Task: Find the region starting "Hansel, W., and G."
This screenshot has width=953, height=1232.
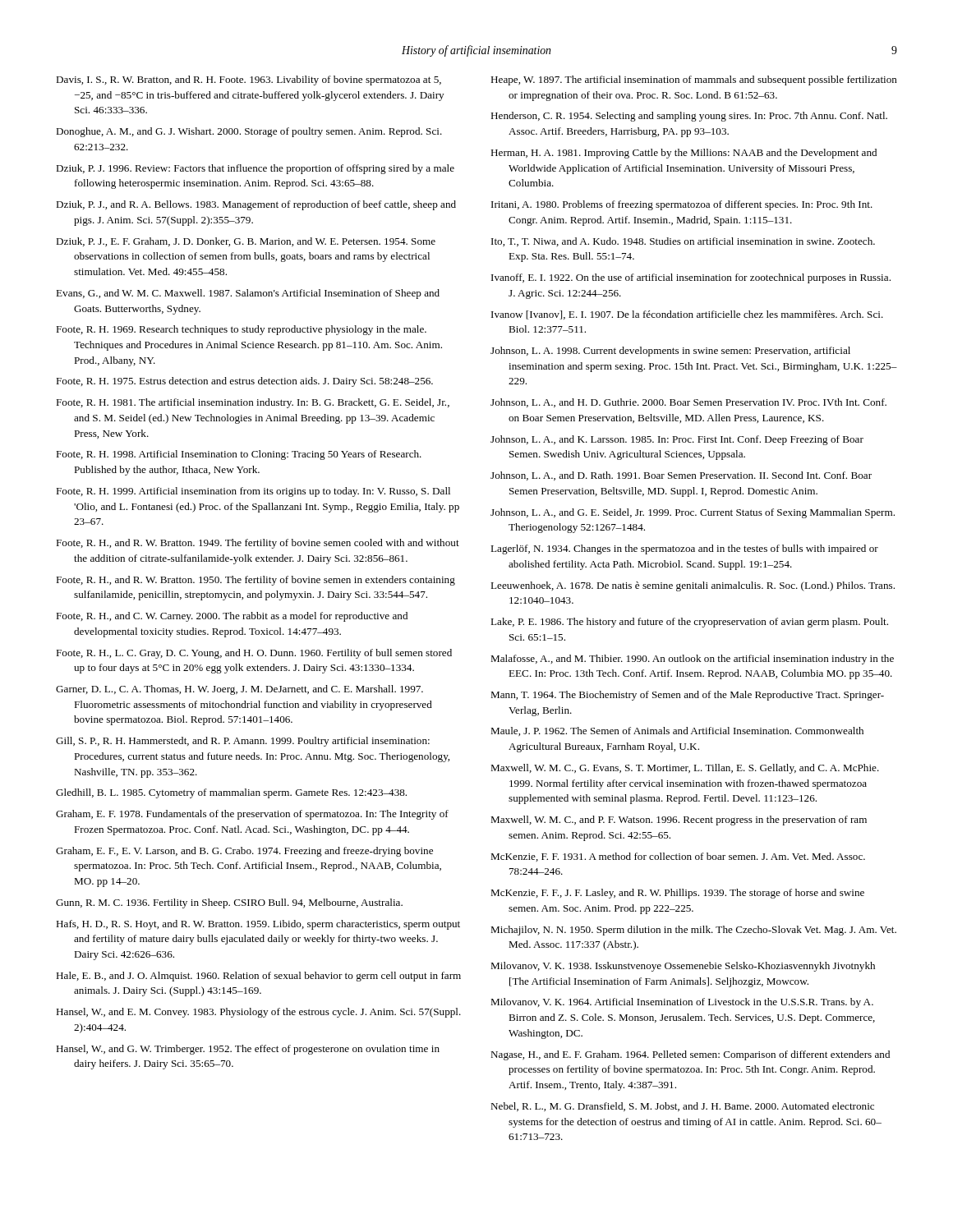Action: click(248, 1056)
